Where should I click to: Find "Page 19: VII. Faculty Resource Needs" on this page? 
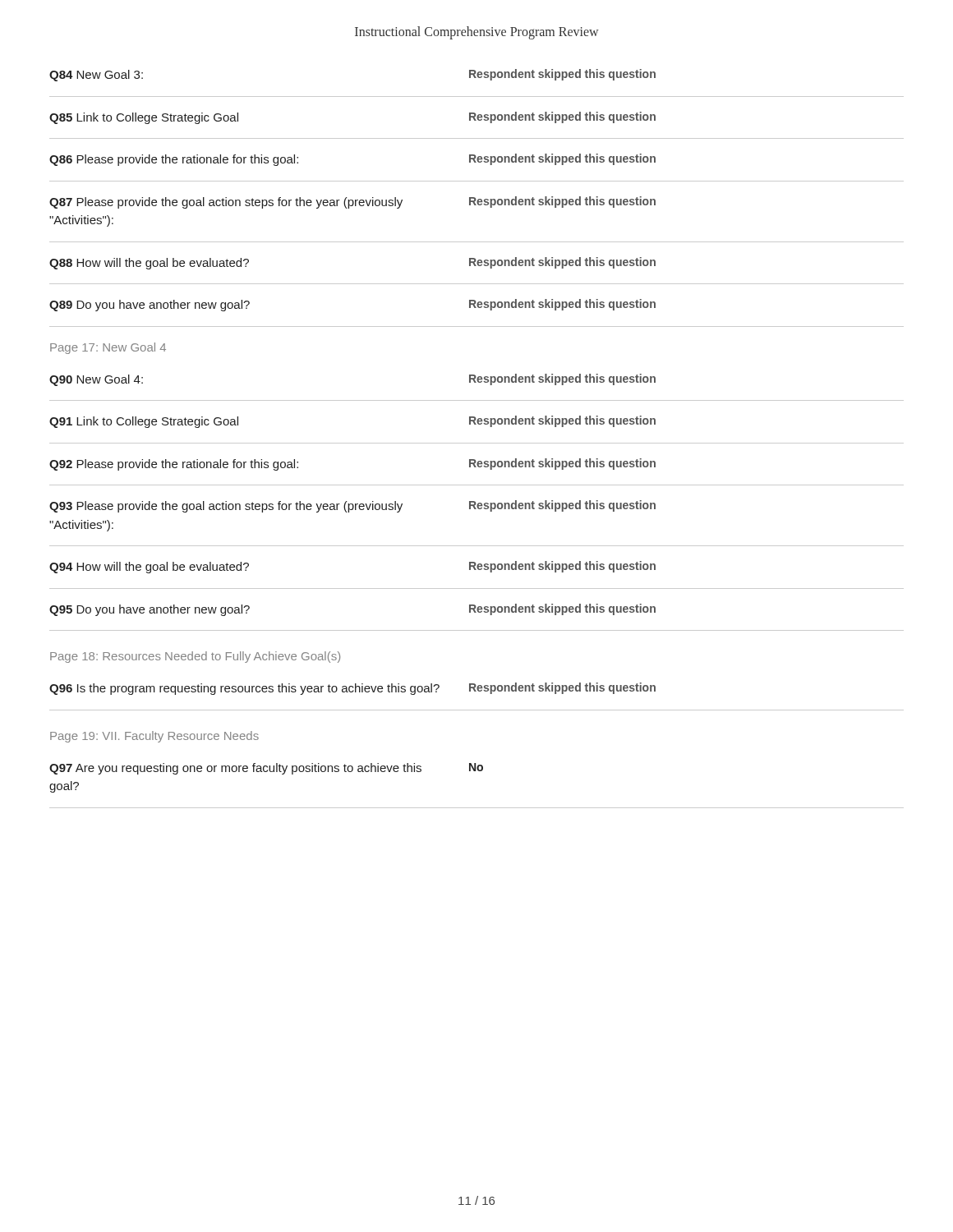(154, 728)
